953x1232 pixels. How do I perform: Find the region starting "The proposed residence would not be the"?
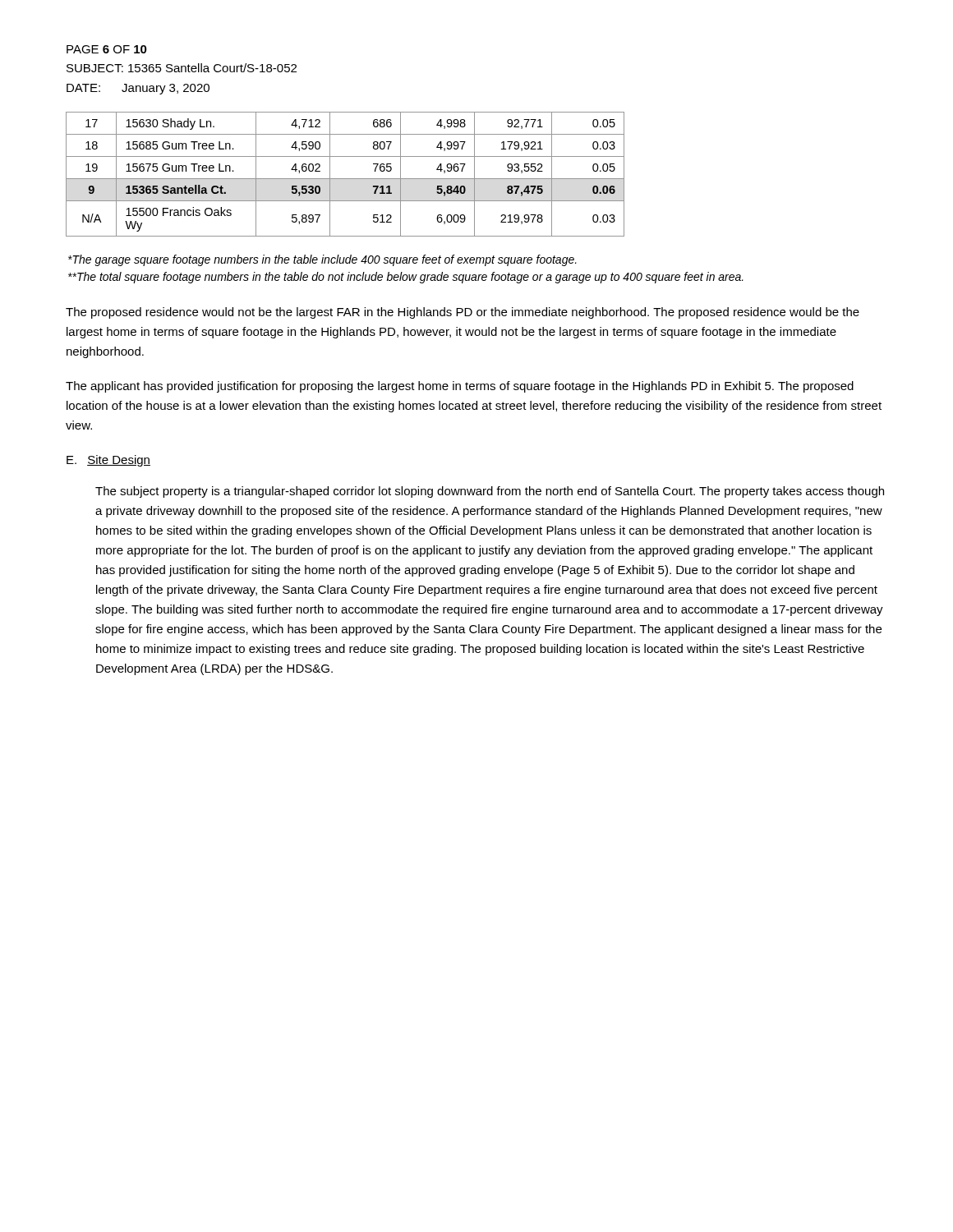pyautogui.click(x=463, y=331)
